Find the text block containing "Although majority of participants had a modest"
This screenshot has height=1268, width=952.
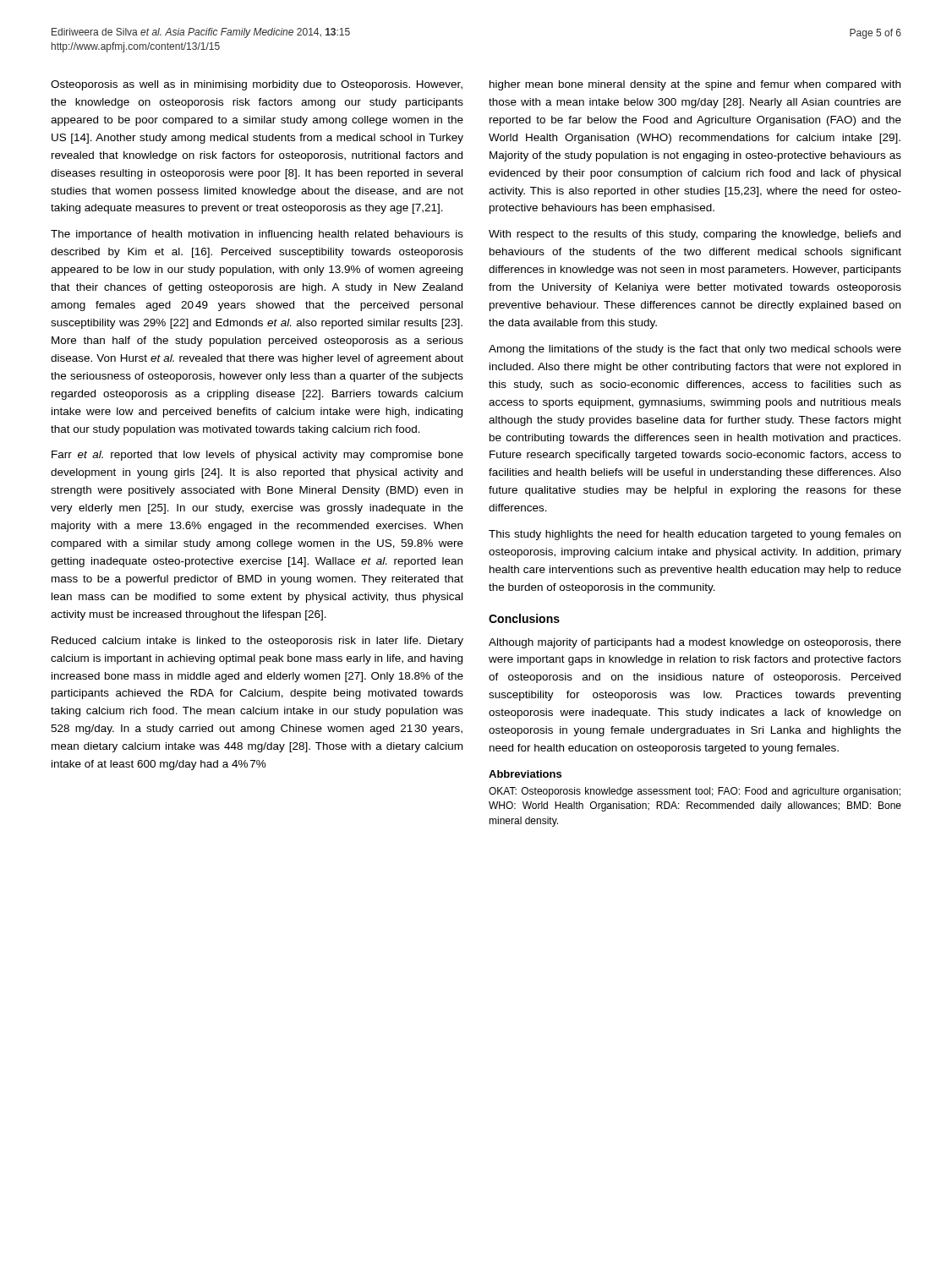coord(695,695)
